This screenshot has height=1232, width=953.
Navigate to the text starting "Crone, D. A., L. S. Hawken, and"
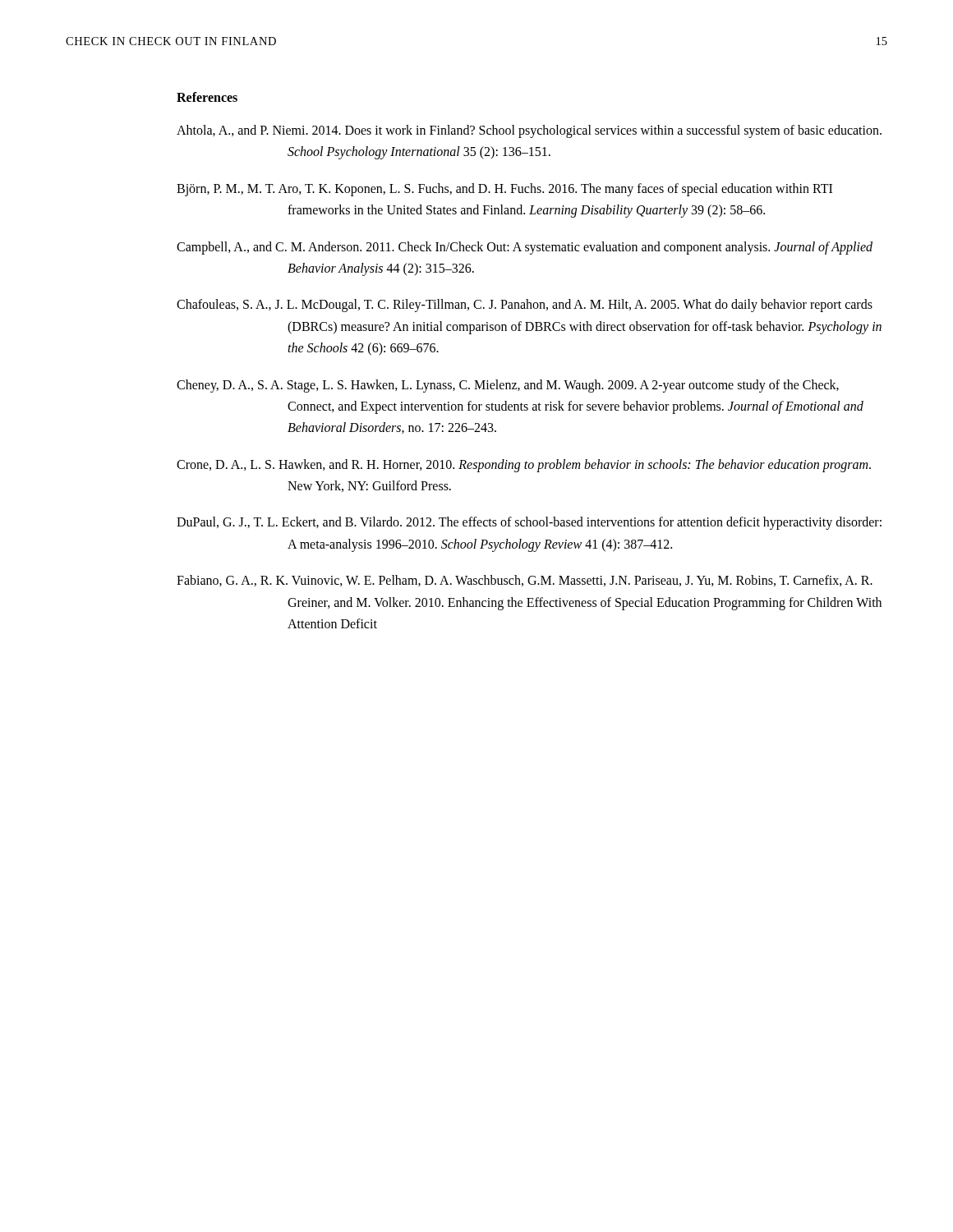pyautogui.click(x=524, y=475)
